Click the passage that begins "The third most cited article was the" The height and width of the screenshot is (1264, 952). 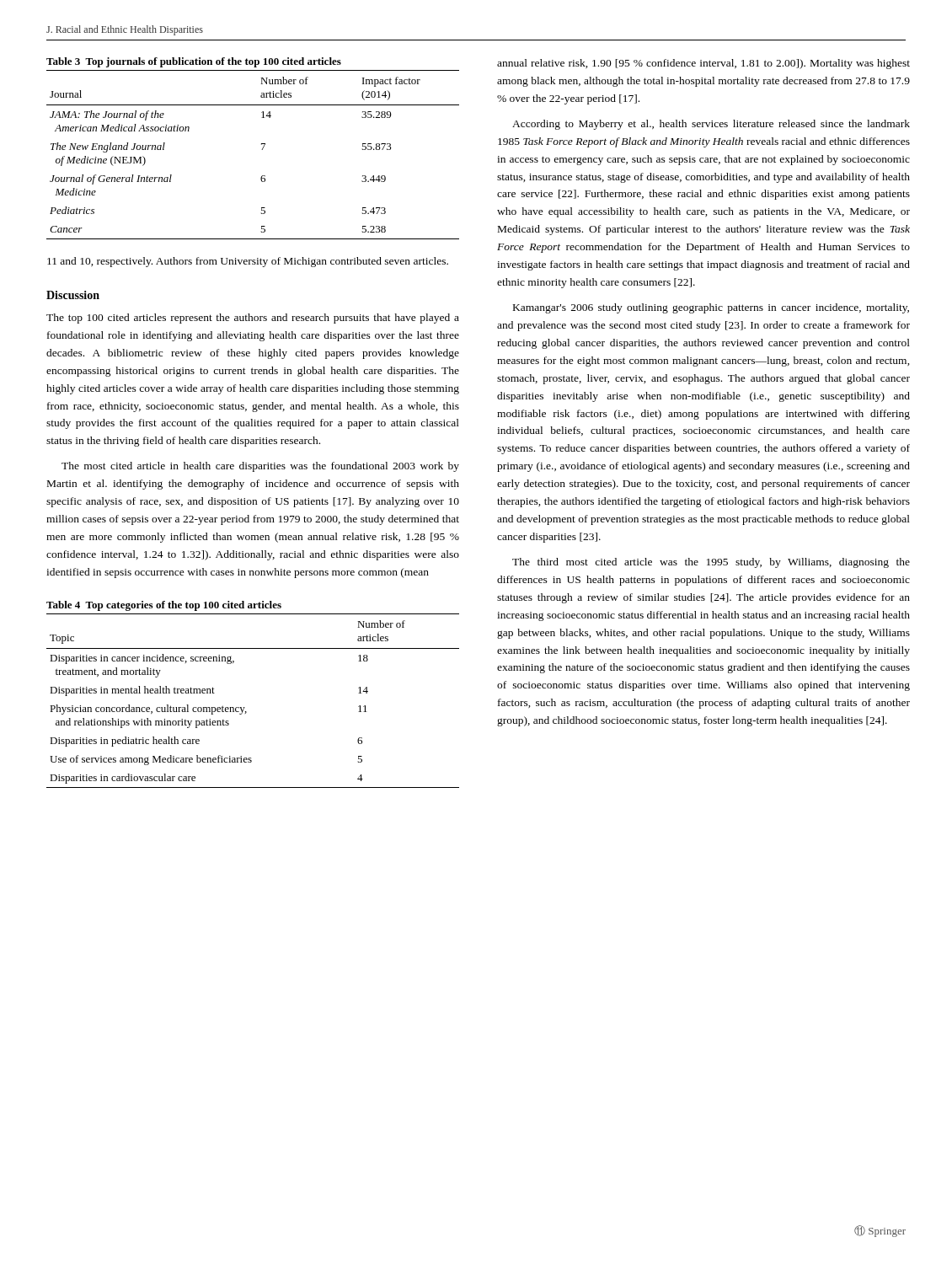[x=703, y=641]
